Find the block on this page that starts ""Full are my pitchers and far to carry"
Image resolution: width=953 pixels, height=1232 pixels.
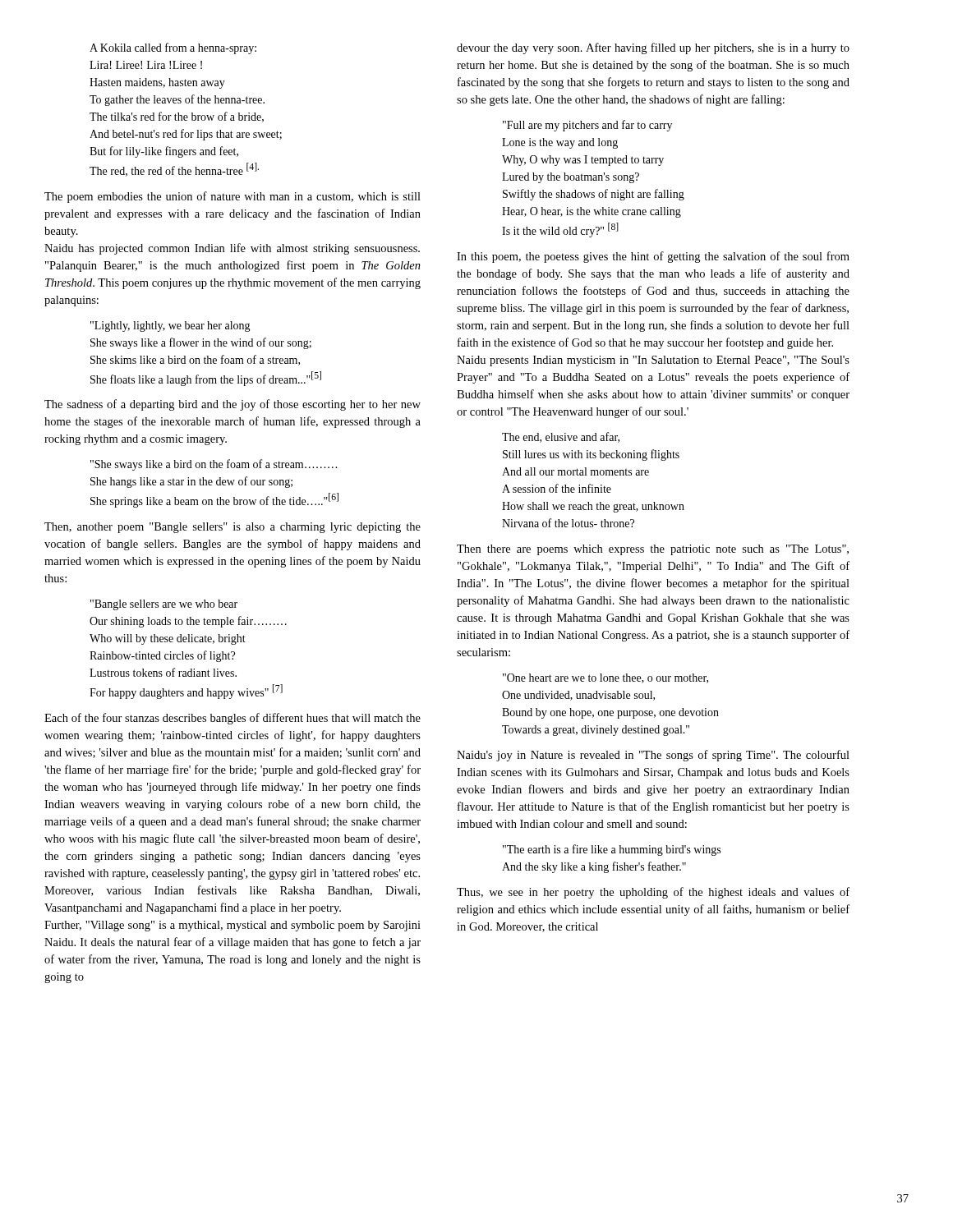[x=587, y=126]
